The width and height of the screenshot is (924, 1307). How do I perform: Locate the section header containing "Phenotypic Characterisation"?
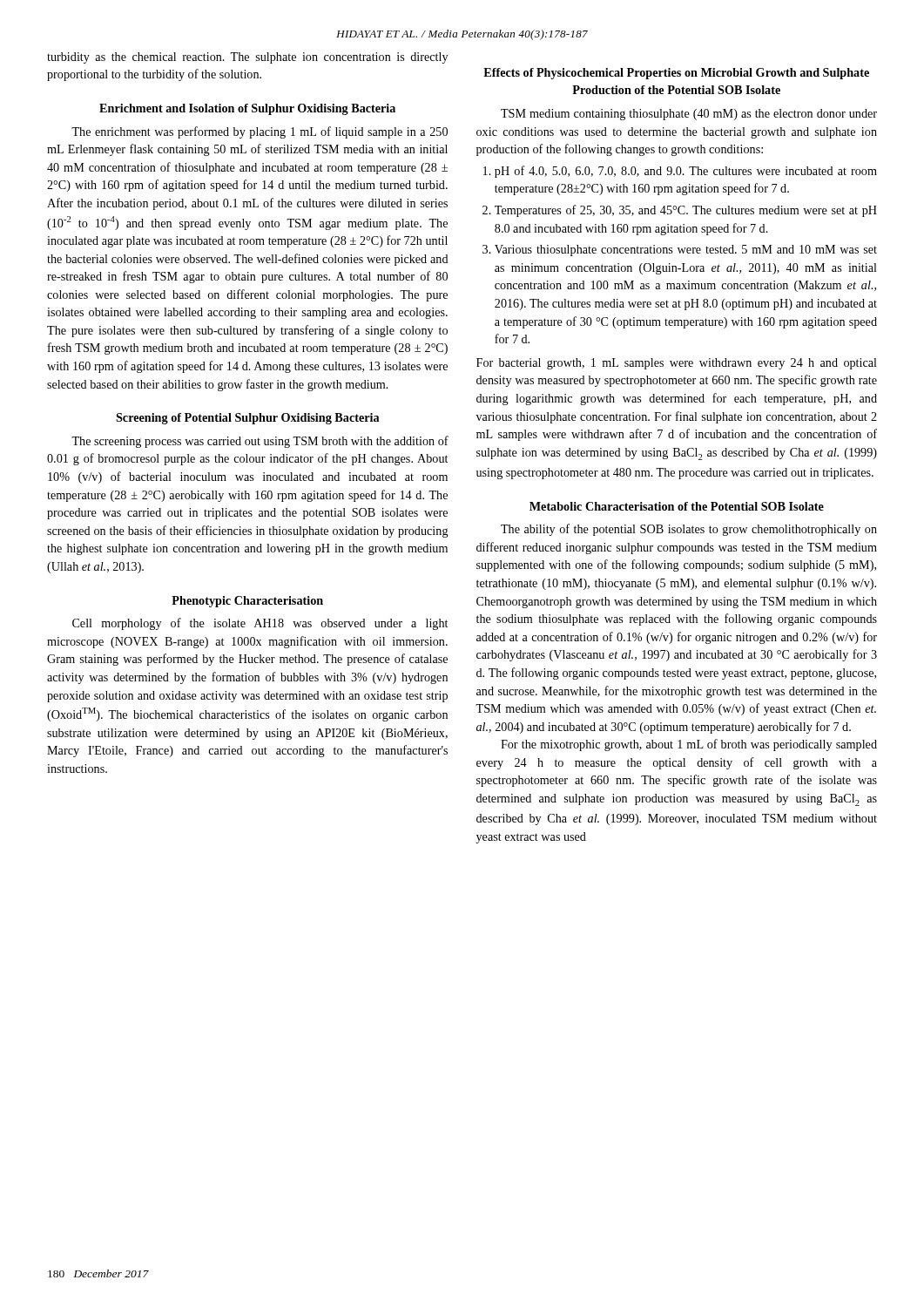pos(248,600)
